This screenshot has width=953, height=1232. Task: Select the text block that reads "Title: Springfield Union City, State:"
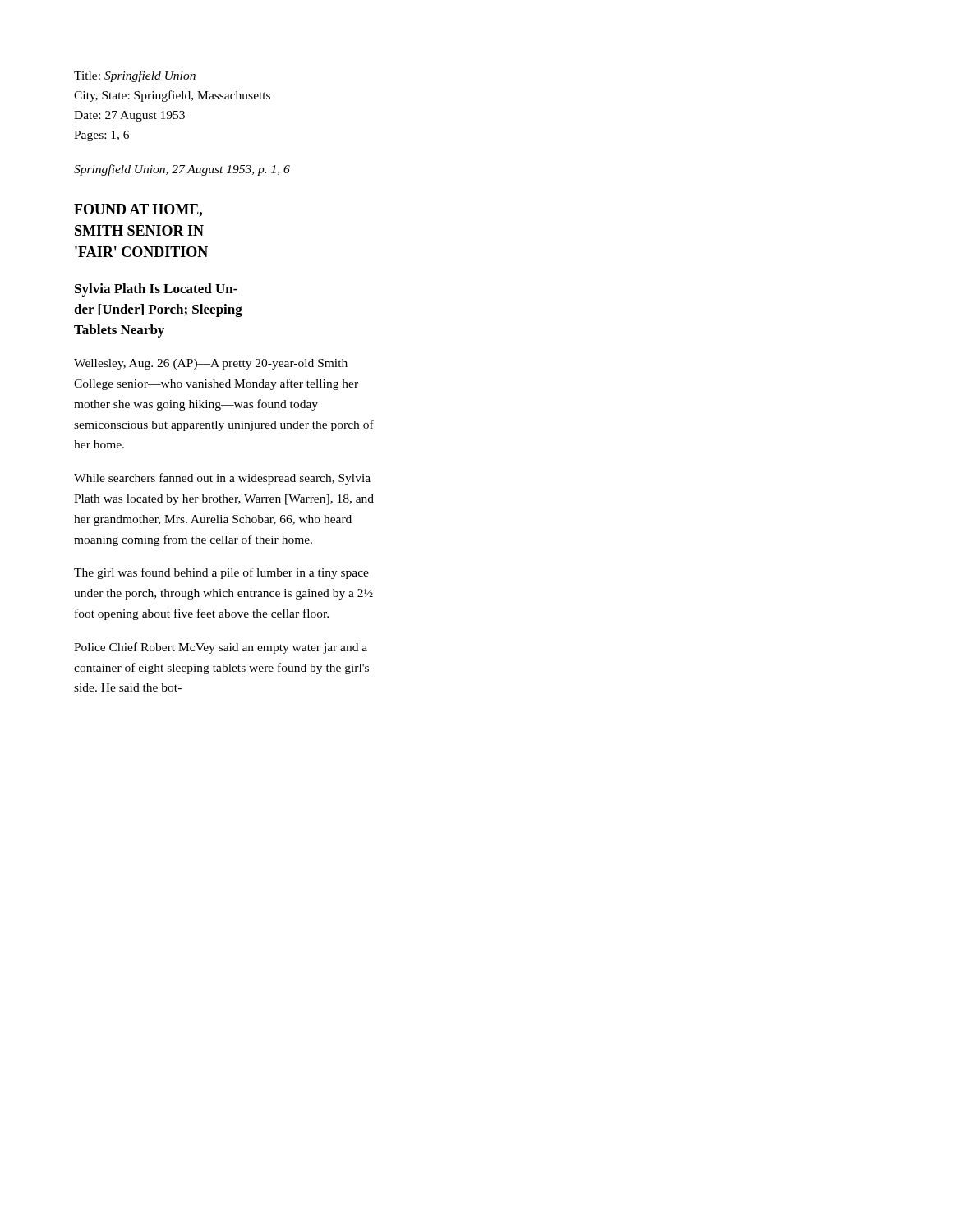coord(172,105)
